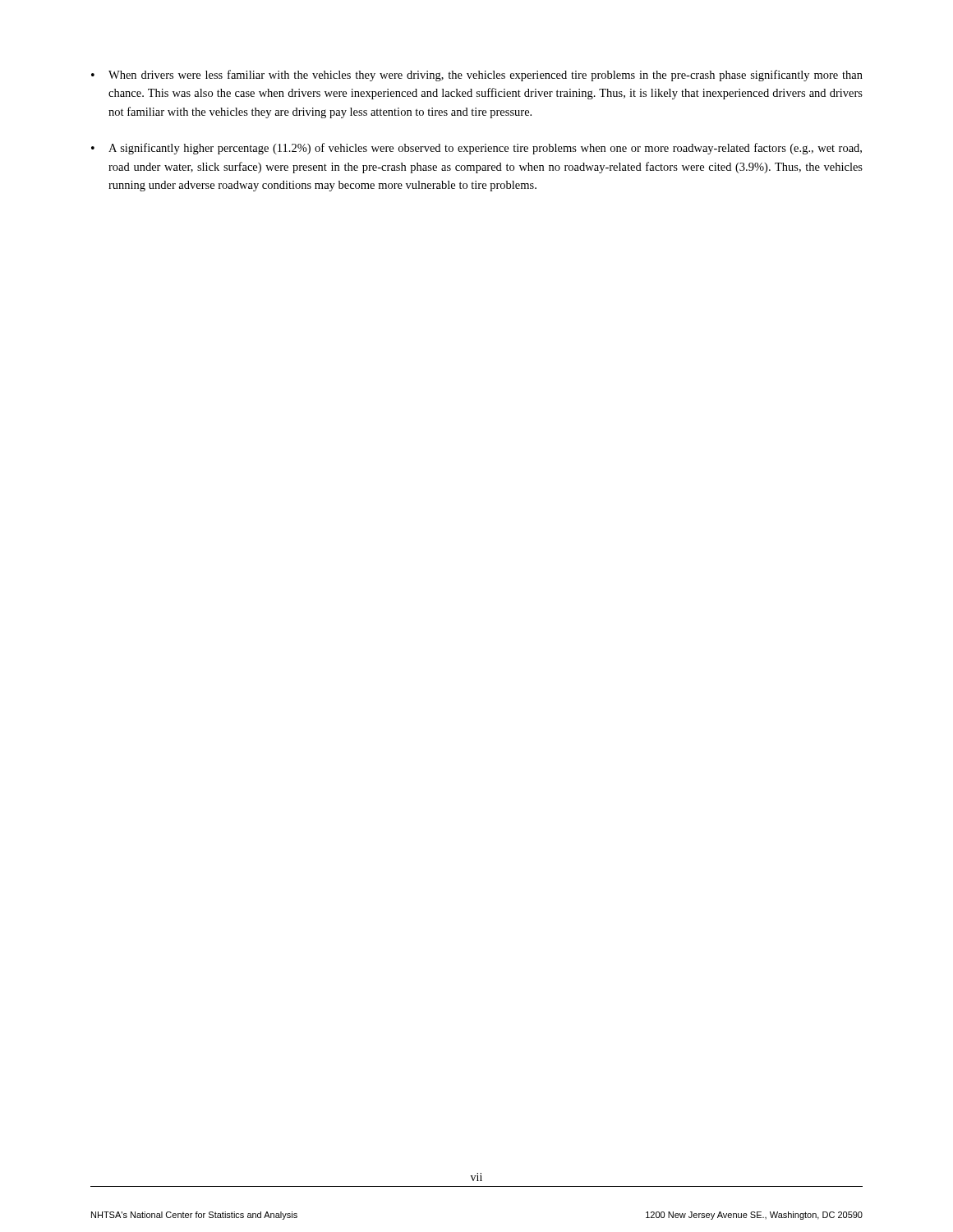
Task: Point to the block beginning "• A significantly higher percentage (11.2%) of vehicles"
Action: 476,167
